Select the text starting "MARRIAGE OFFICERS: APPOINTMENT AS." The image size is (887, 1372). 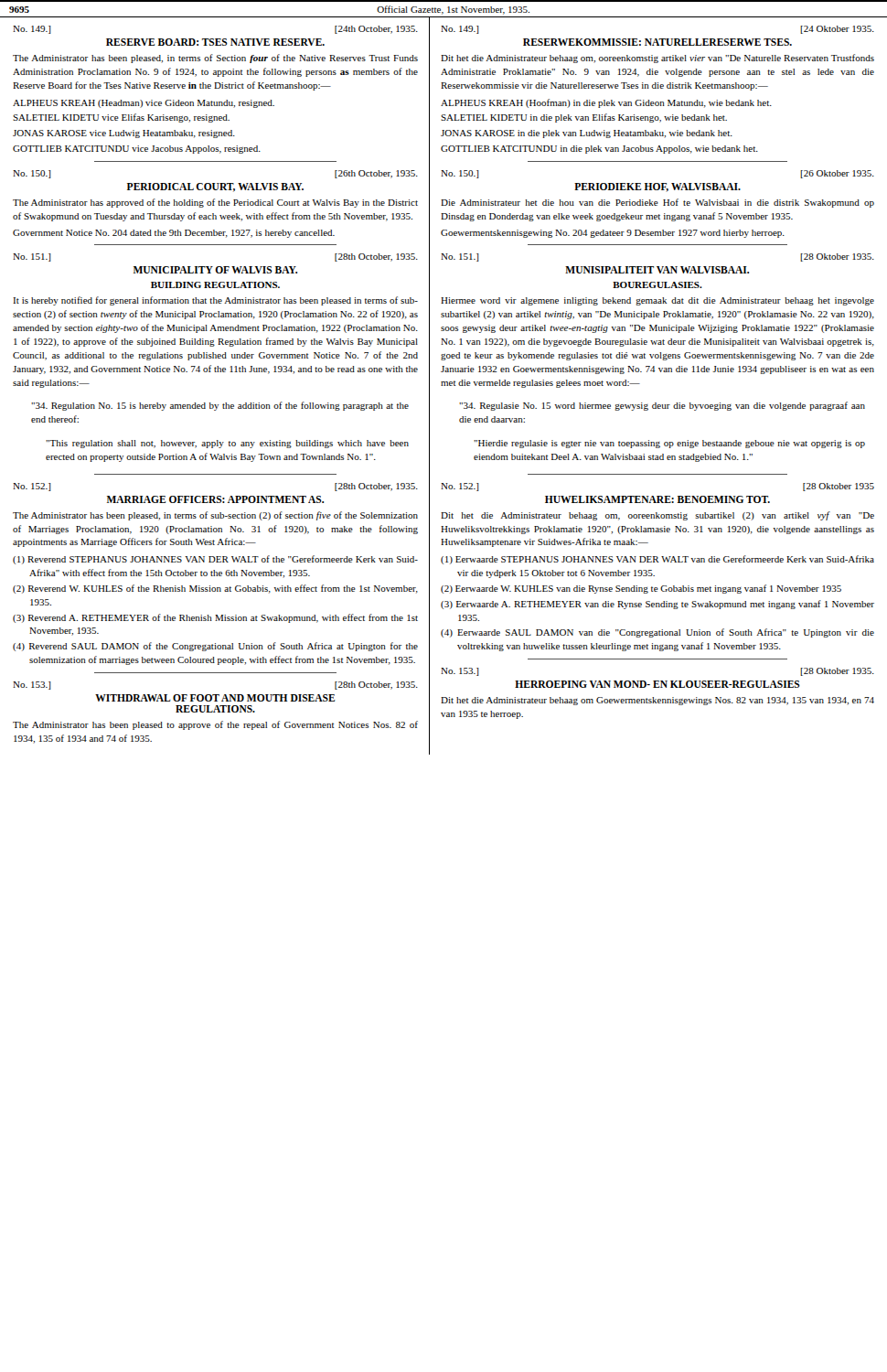click(x=215, y=499)
